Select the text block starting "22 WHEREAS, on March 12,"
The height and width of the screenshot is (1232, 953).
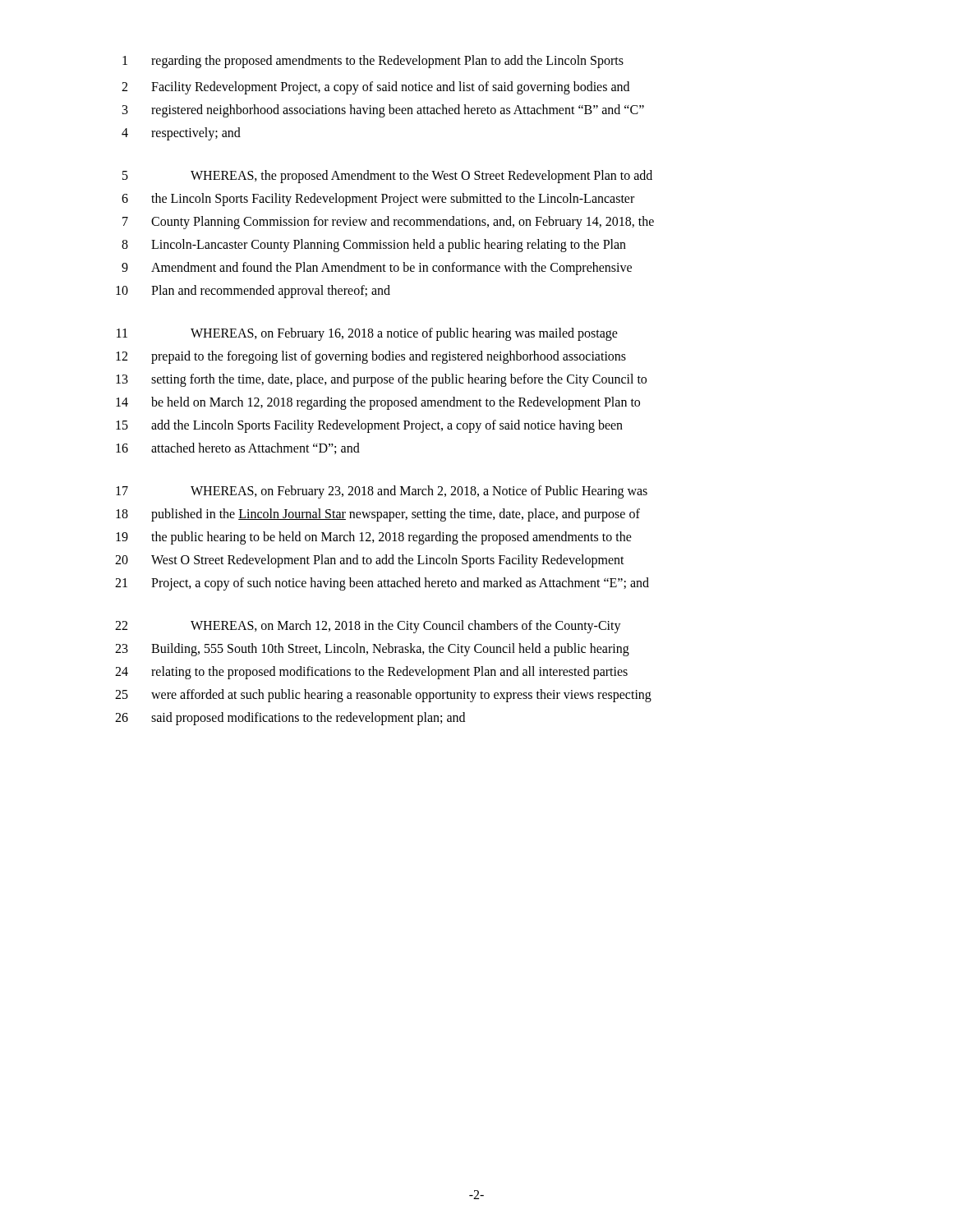click(493, 672)
